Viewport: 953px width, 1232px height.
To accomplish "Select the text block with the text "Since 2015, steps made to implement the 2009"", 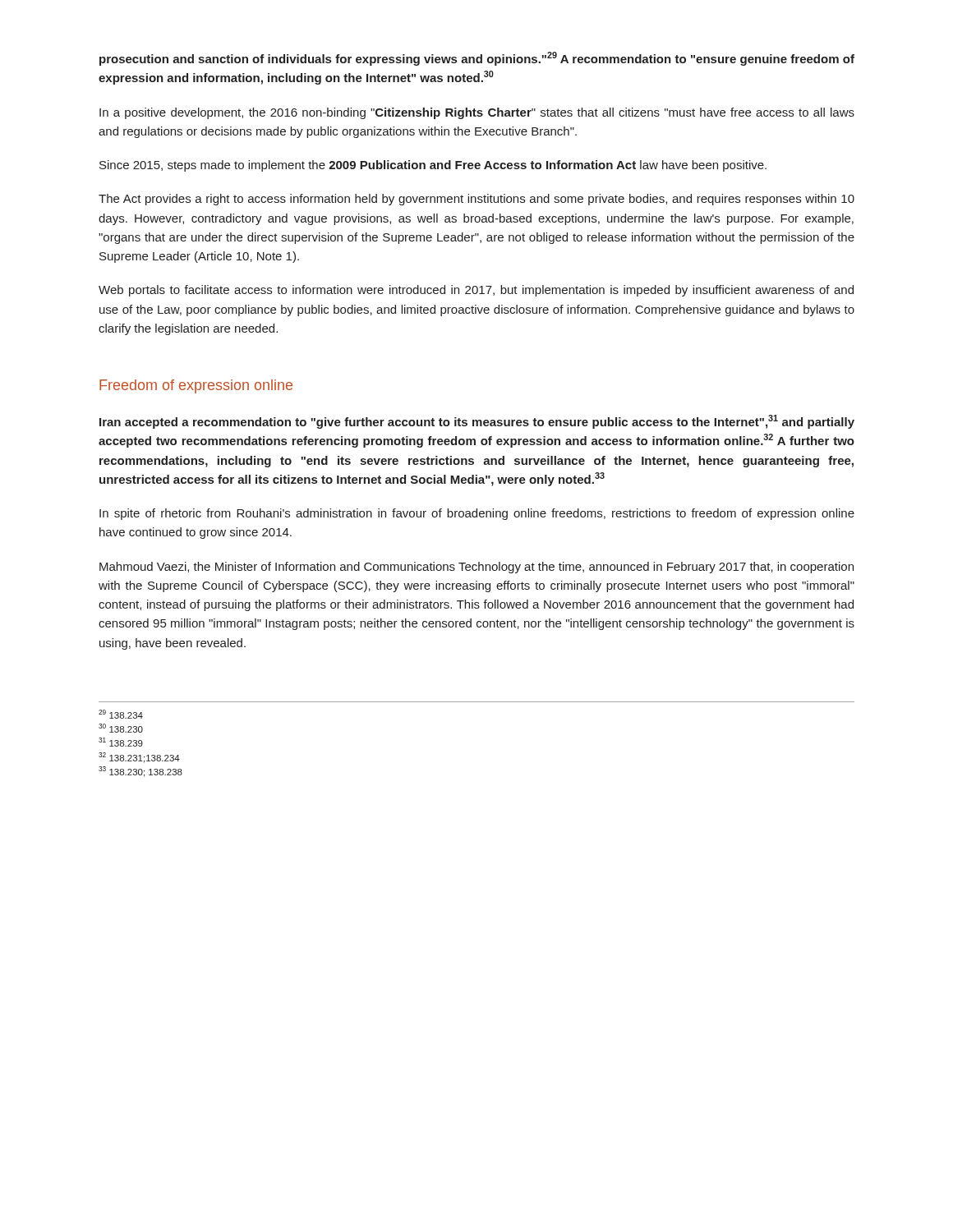I will point(433,165).
